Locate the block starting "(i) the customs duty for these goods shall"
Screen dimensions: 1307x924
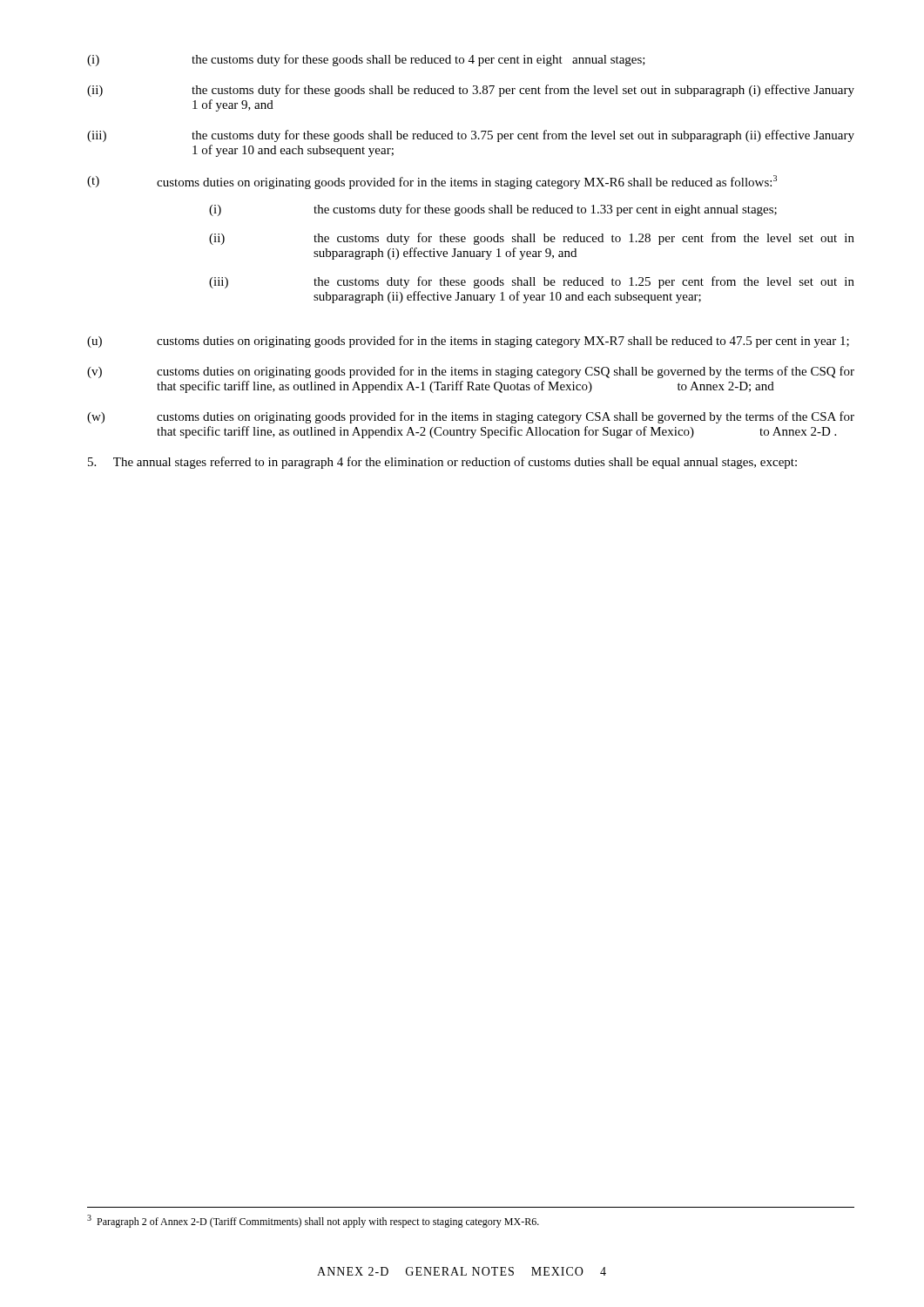(471, 60)
